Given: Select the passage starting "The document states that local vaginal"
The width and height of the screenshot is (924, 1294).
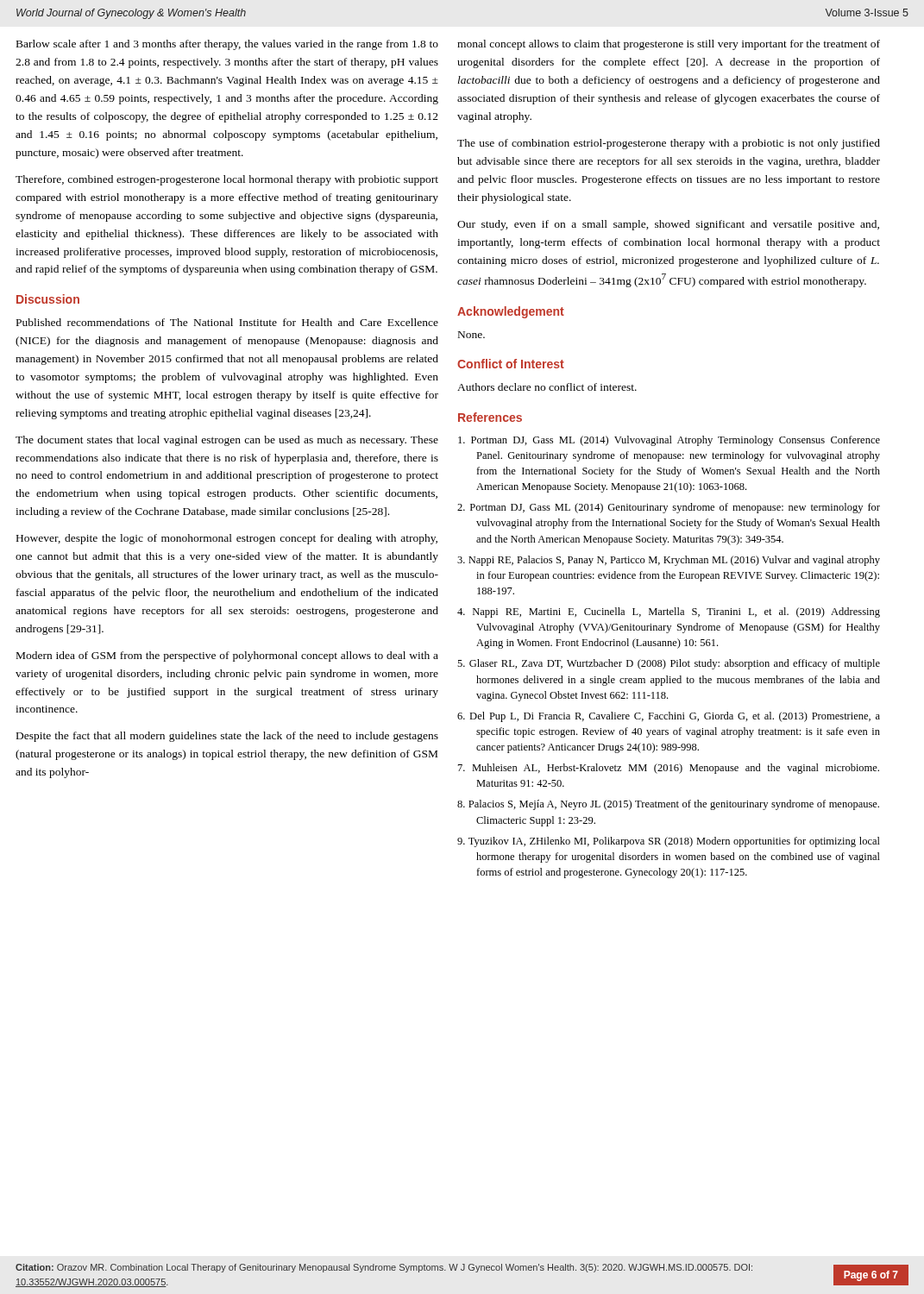Looking at the screenshot, I should click(x=227, y=476).
